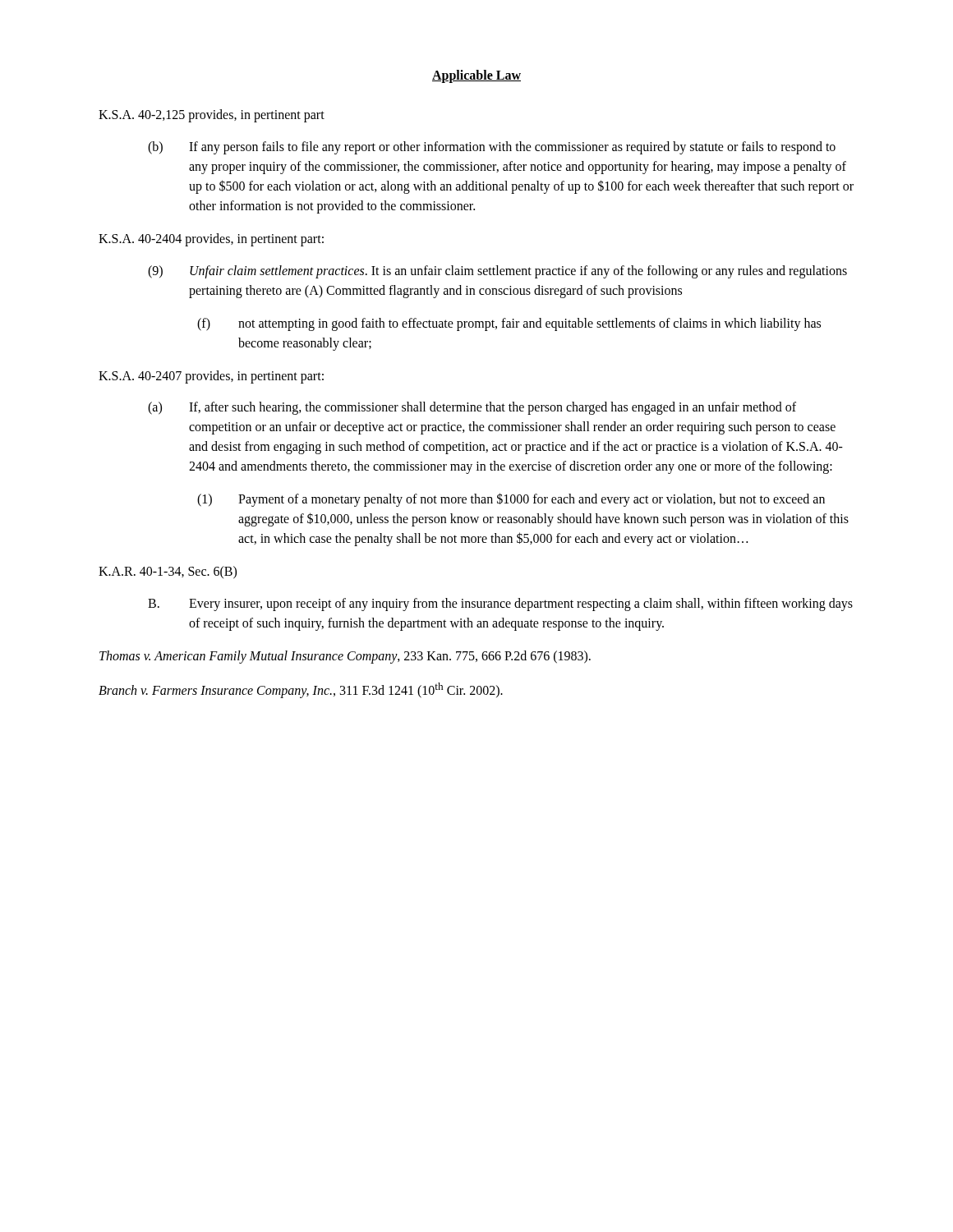Click the passage that begins "(9) Unfair claim"

pyautogui.click(x=501, y=281)
